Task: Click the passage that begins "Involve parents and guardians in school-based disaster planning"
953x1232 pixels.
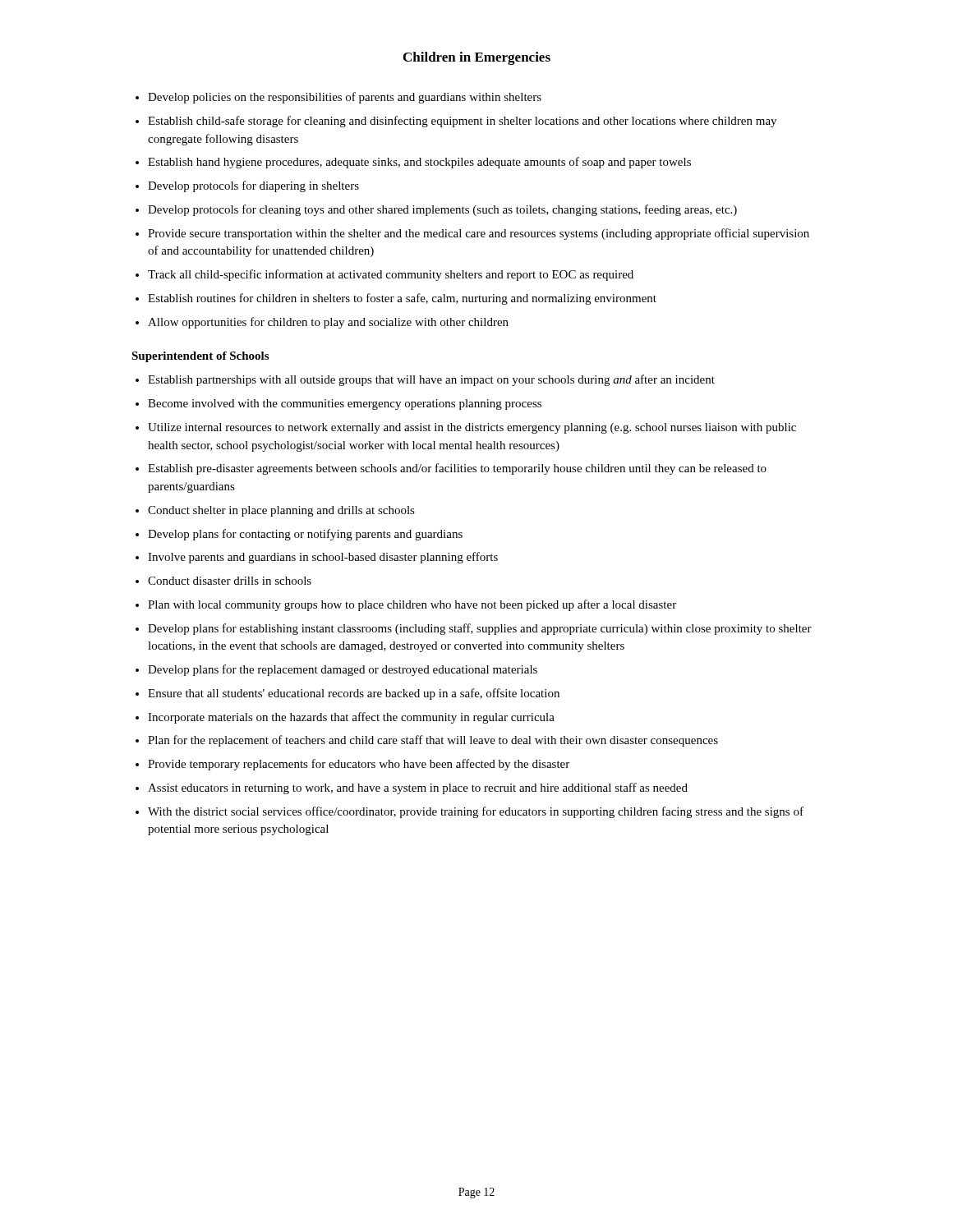Action: click(323, 557)
